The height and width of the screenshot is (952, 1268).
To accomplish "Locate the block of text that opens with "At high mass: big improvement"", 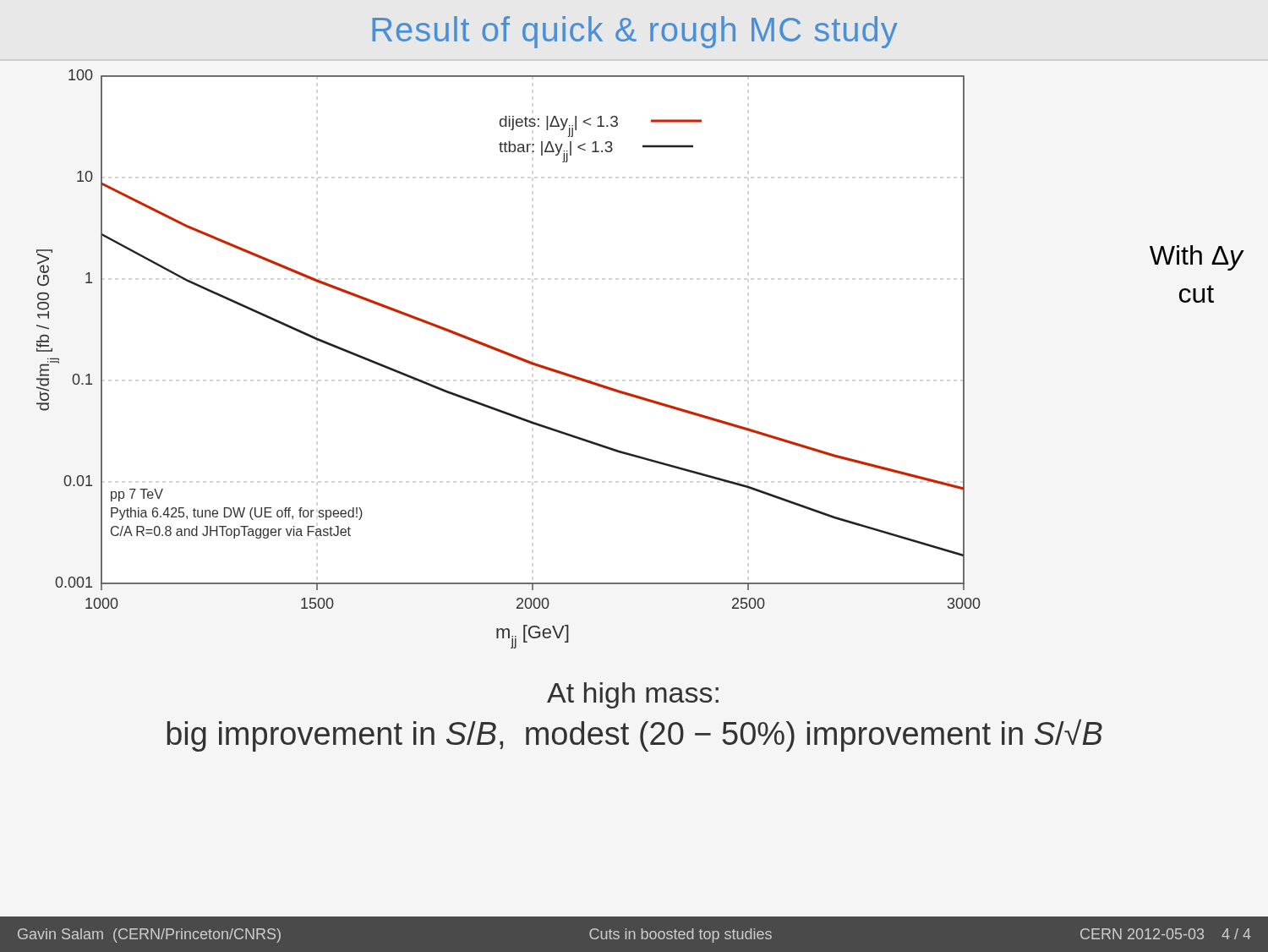I will click(x=634, y=714).
